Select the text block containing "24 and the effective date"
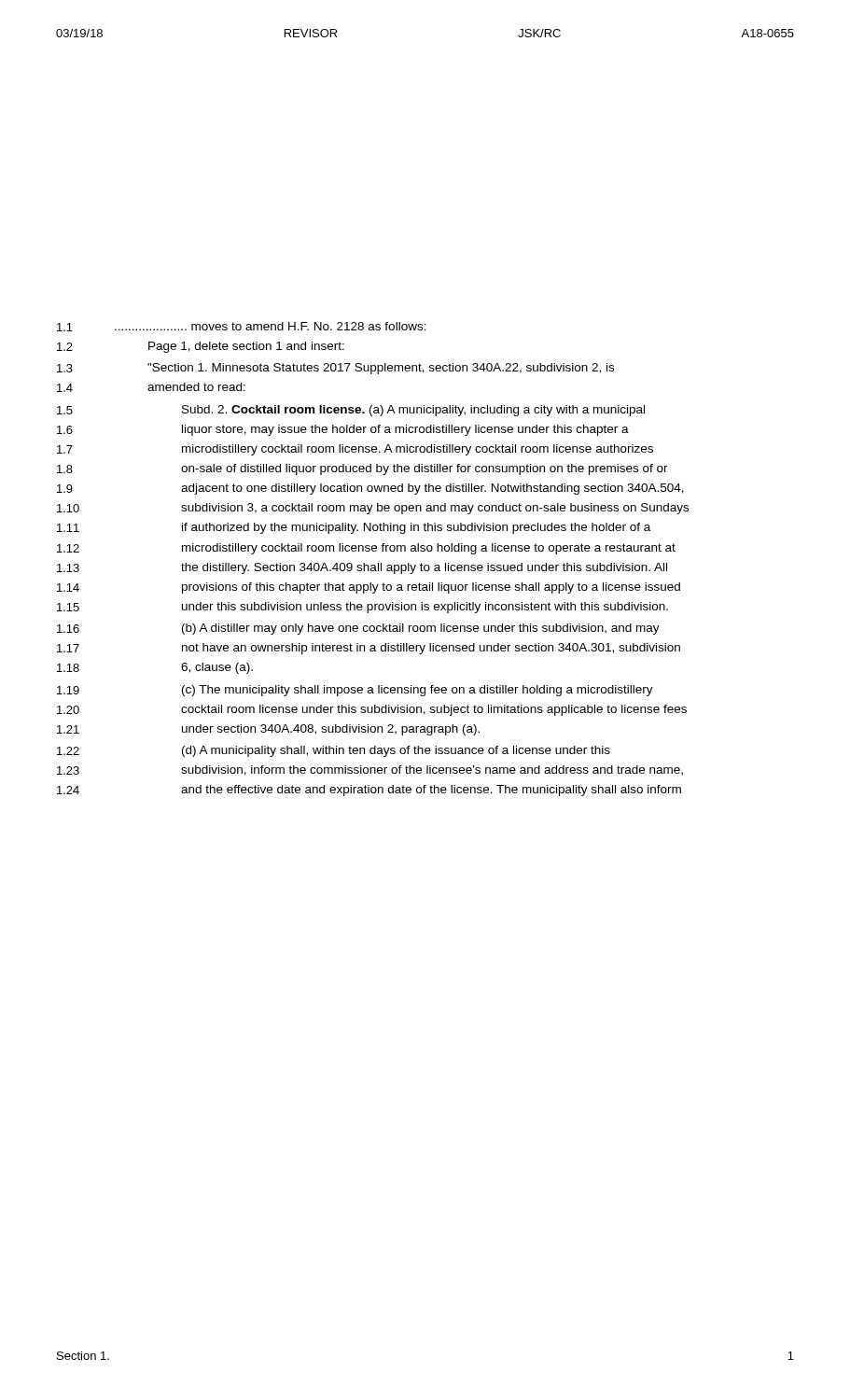The width and height of the screenshot is (850, 1400). pos(425,790)
